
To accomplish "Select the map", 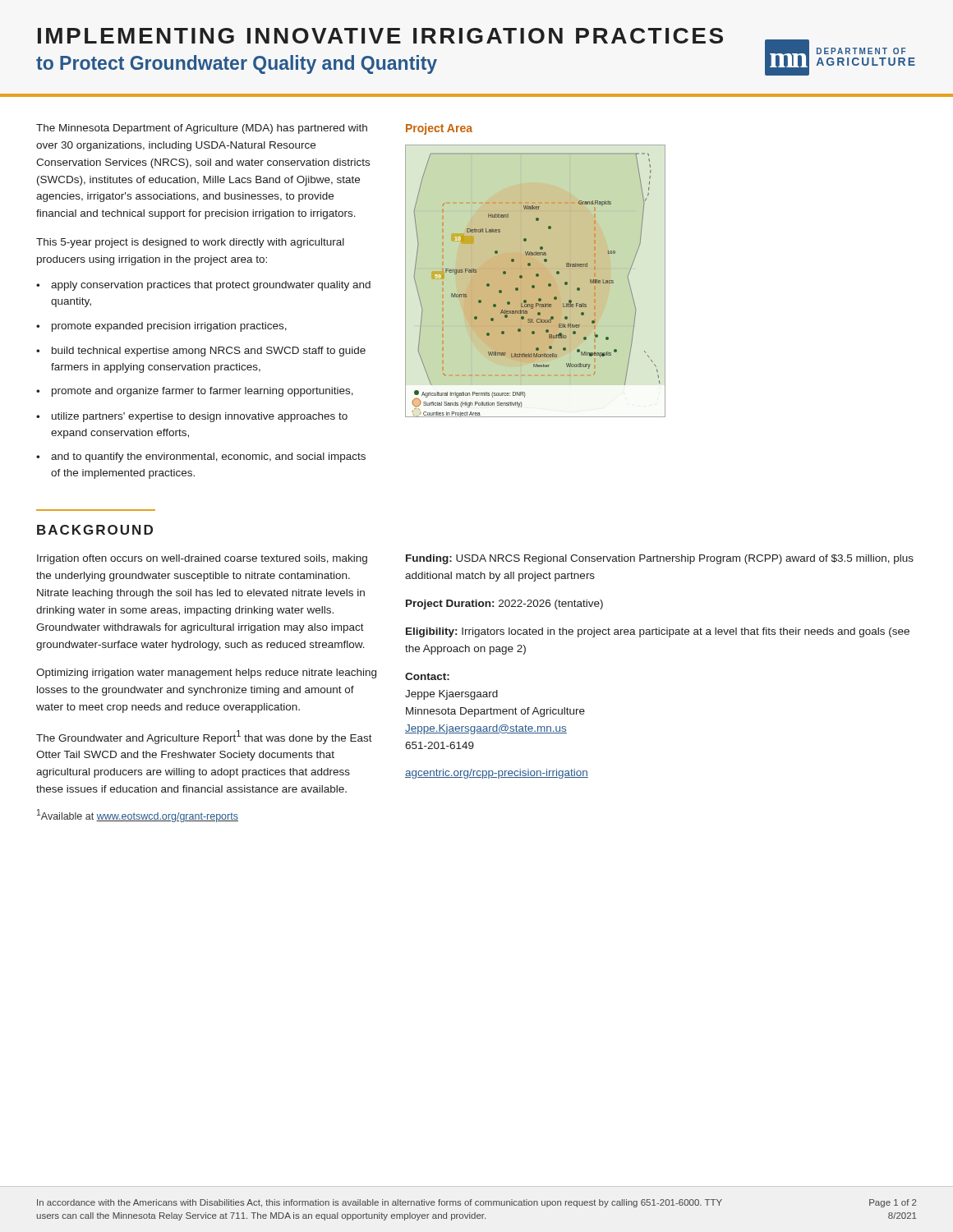I will pyautogui.click(x=535, y=281).
